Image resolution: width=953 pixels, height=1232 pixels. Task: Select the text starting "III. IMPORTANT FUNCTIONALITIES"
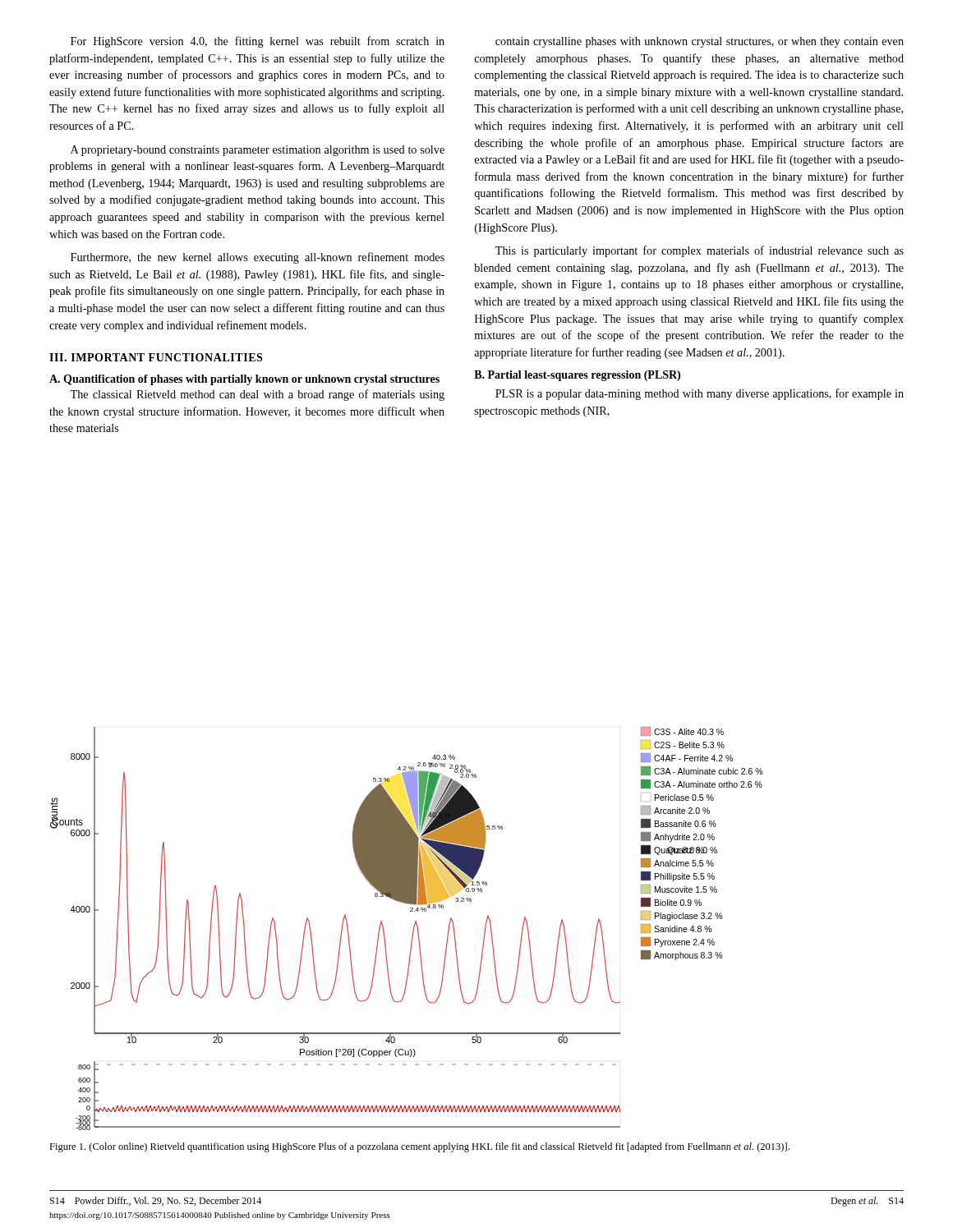coord(156,358)
